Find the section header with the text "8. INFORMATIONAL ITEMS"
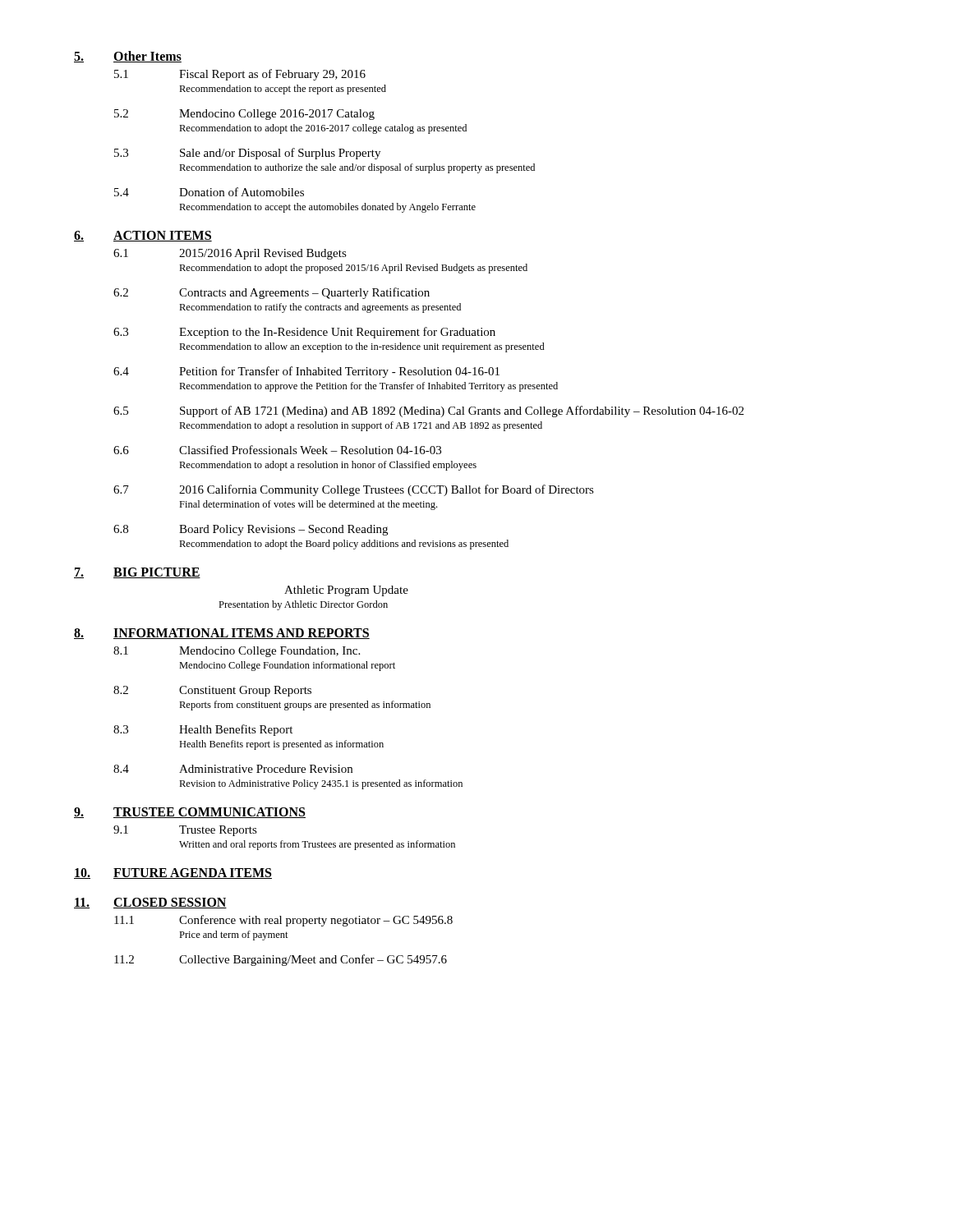This screenshot has height=1232, width=953. 222,633
